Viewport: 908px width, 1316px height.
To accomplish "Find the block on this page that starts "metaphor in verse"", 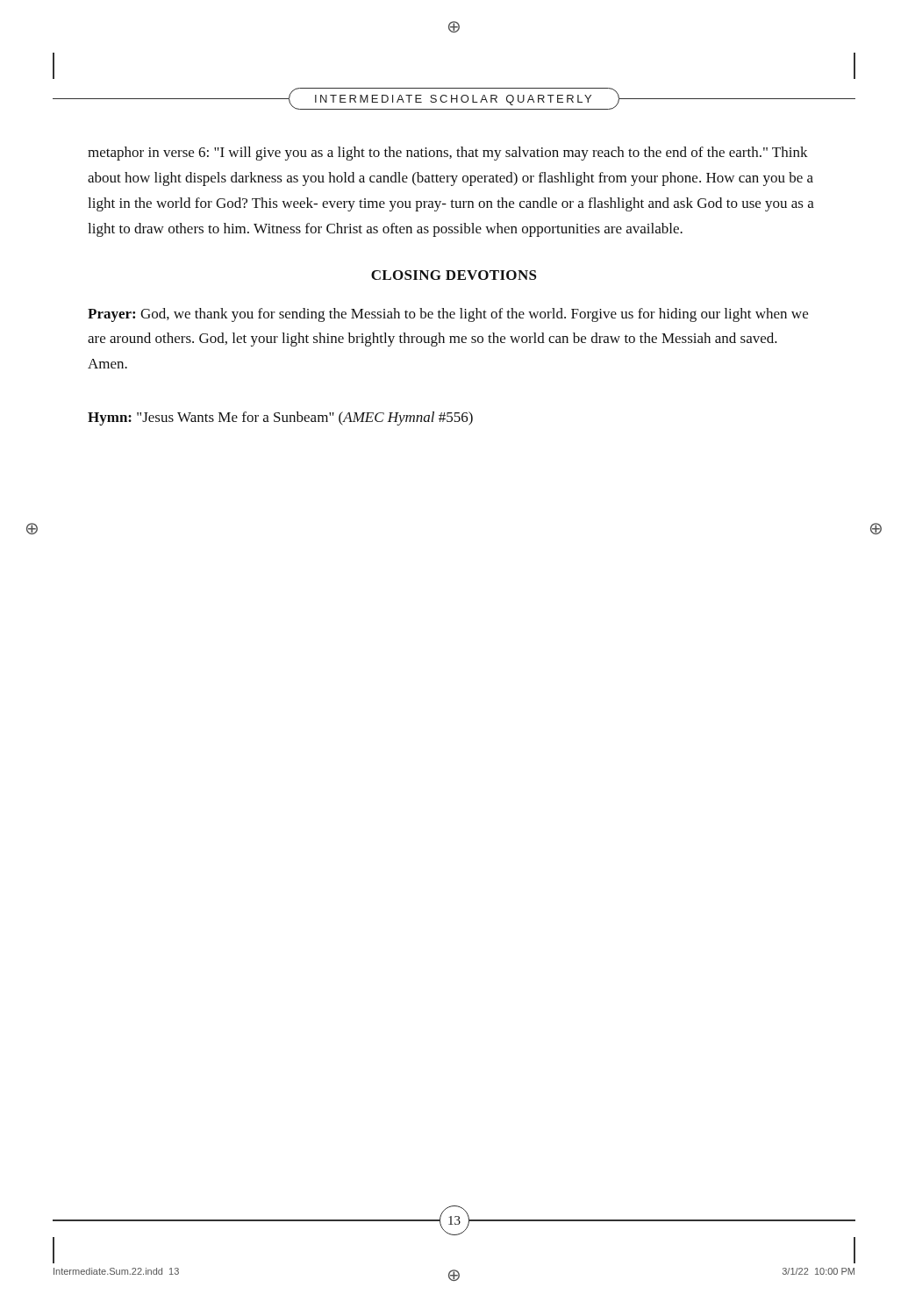I will click(451, 190).
